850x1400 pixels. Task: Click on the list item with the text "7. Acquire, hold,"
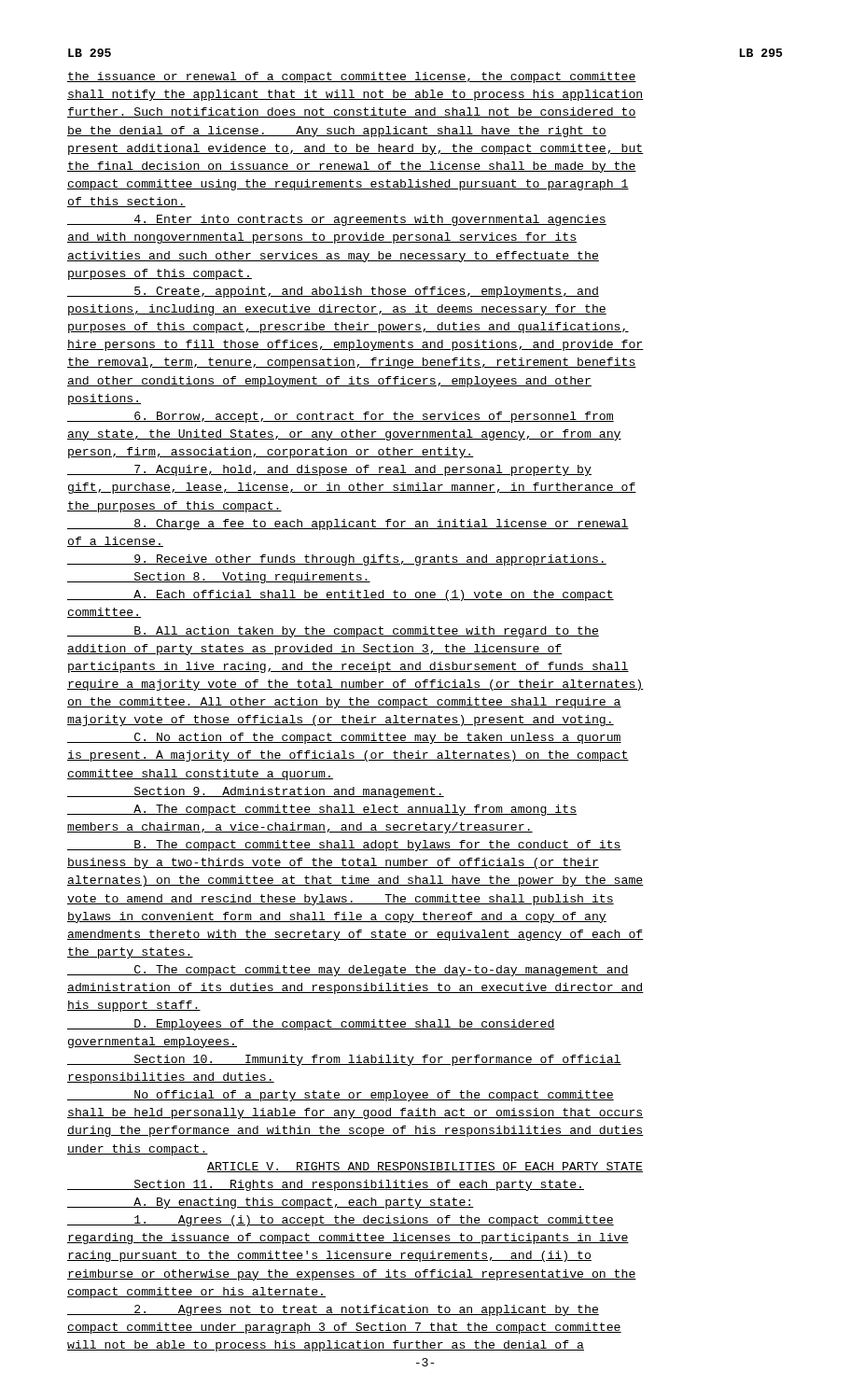click(x=351, y=488)
